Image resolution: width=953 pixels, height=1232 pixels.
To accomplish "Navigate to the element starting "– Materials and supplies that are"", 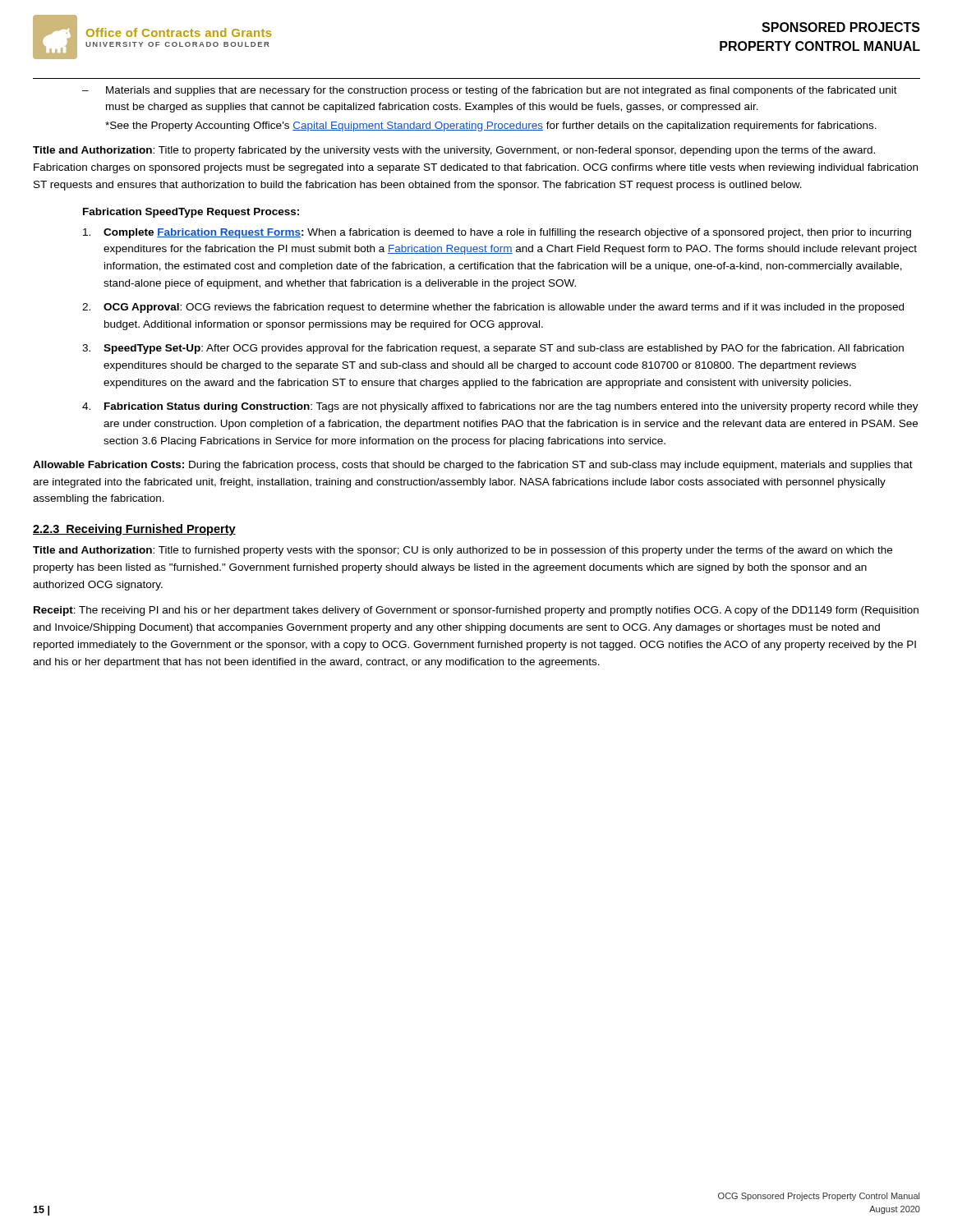I will click(476, 99).
